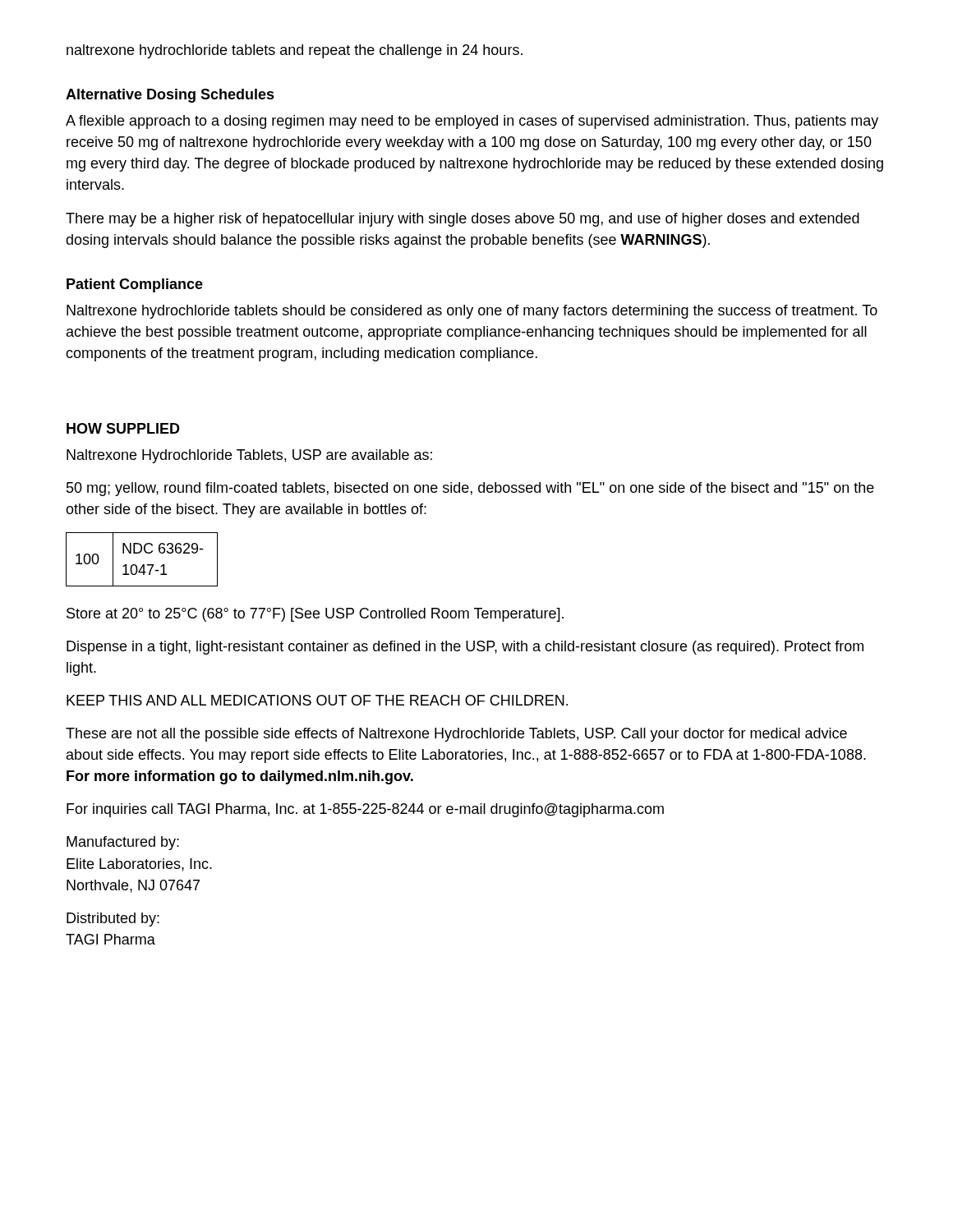Locate the text "Distributed by: TAGI Pharma"
Screen dimensions: 1232x953
click(x=113, y=929)
